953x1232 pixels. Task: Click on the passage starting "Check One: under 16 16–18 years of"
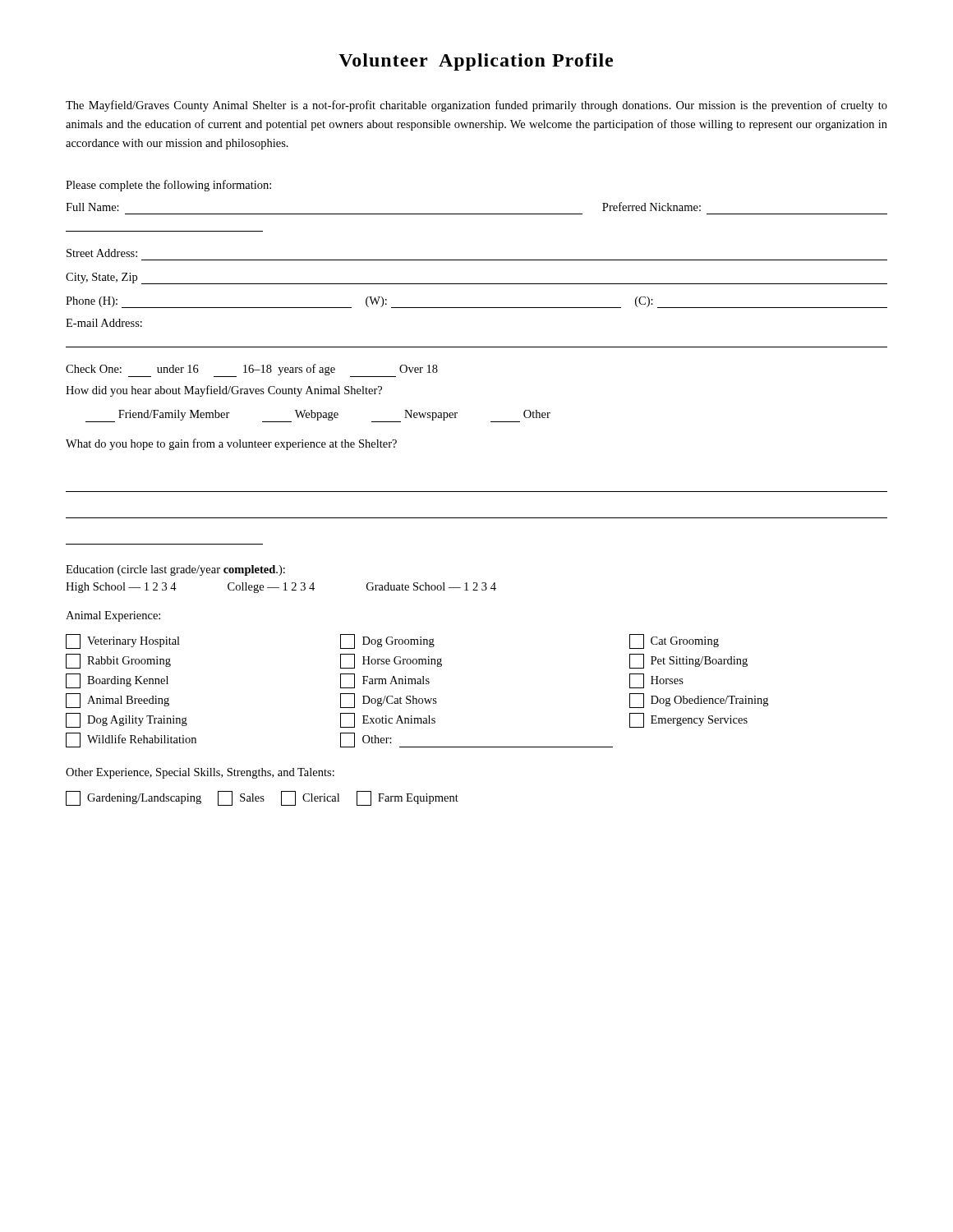tap(252, 370)
